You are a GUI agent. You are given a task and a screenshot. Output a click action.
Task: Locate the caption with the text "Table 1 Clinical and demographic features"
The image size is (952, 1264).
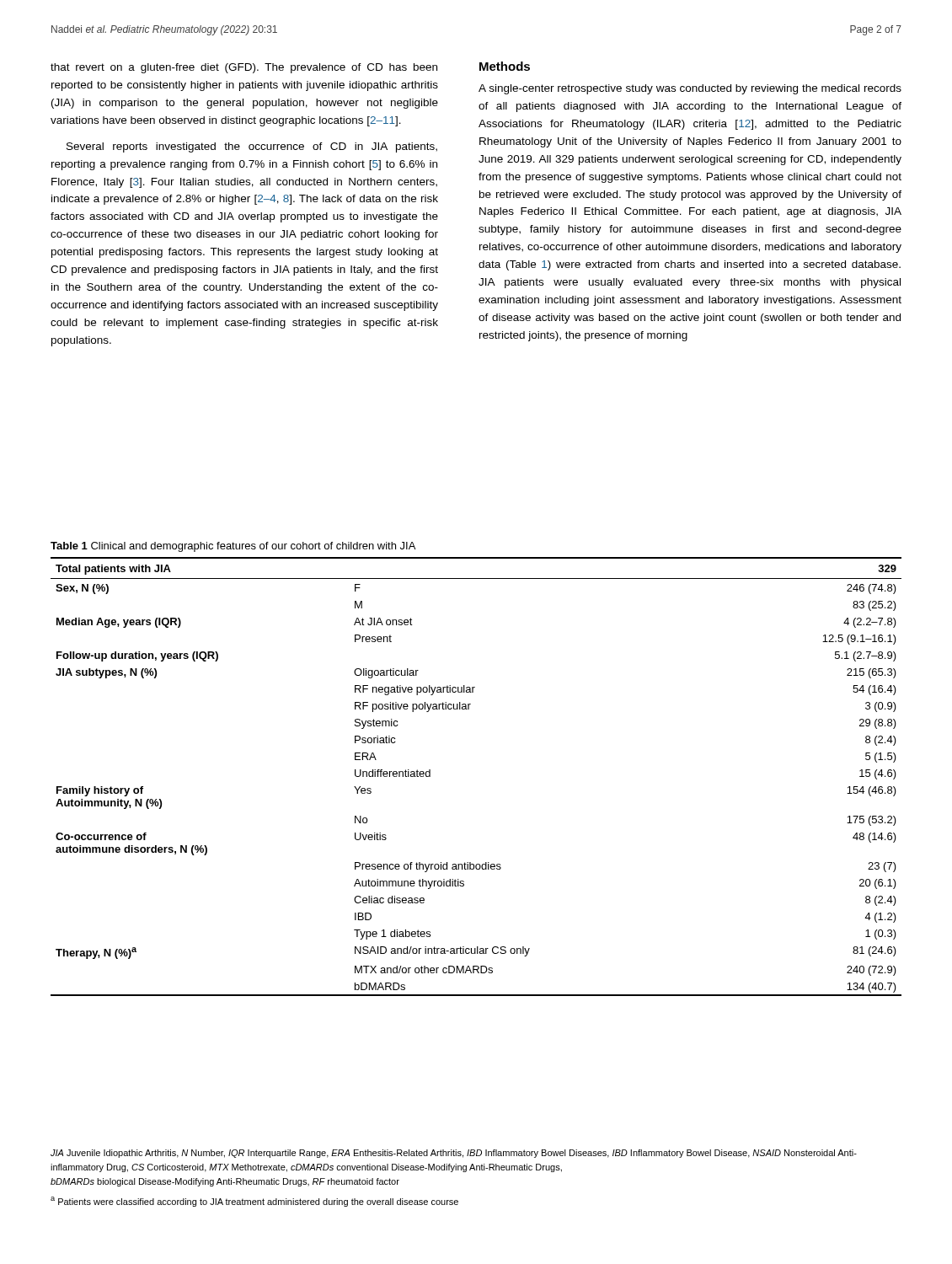coord(233,546)
